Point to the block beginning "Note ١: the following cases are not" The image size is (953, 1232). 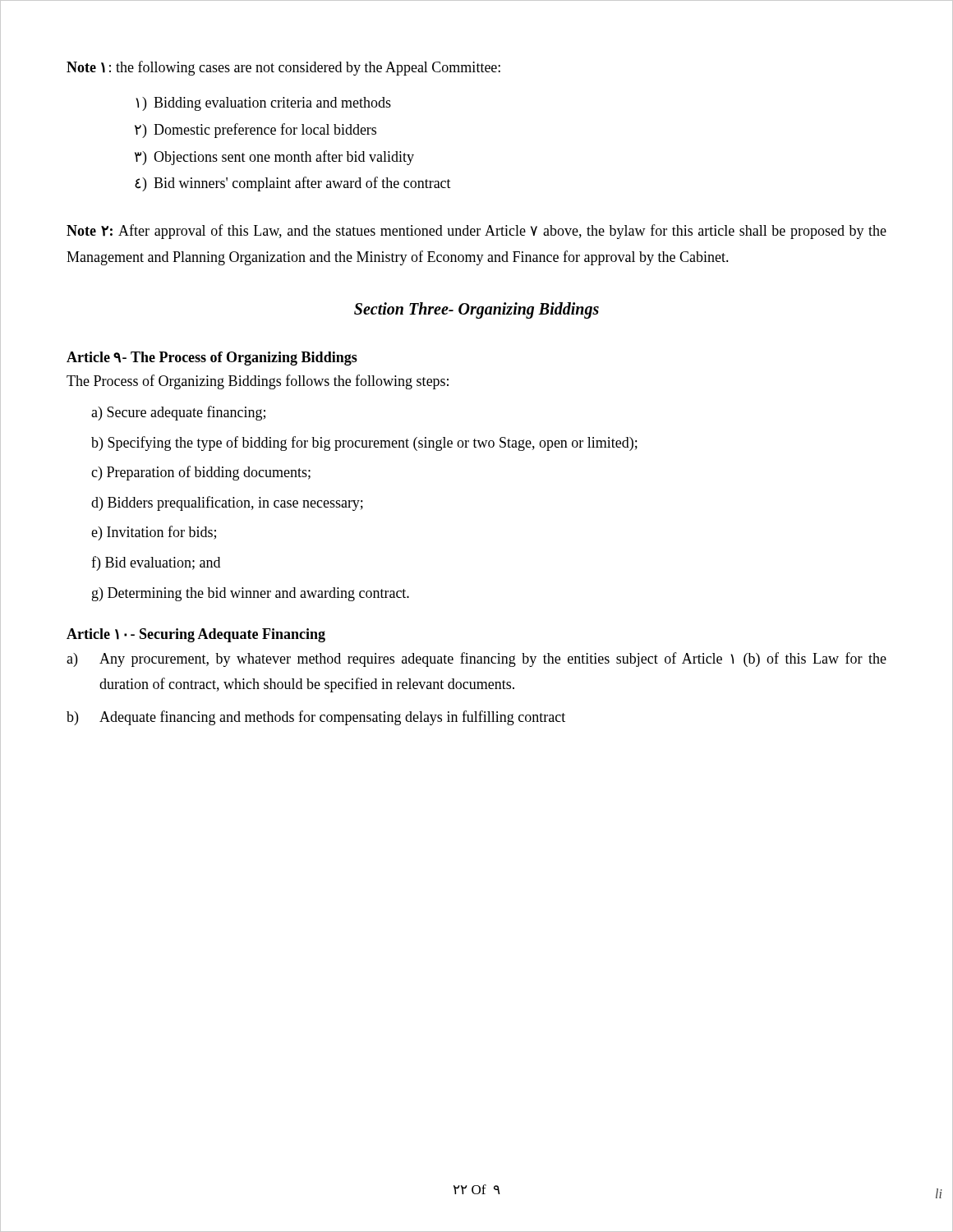[x=476, y=67]
